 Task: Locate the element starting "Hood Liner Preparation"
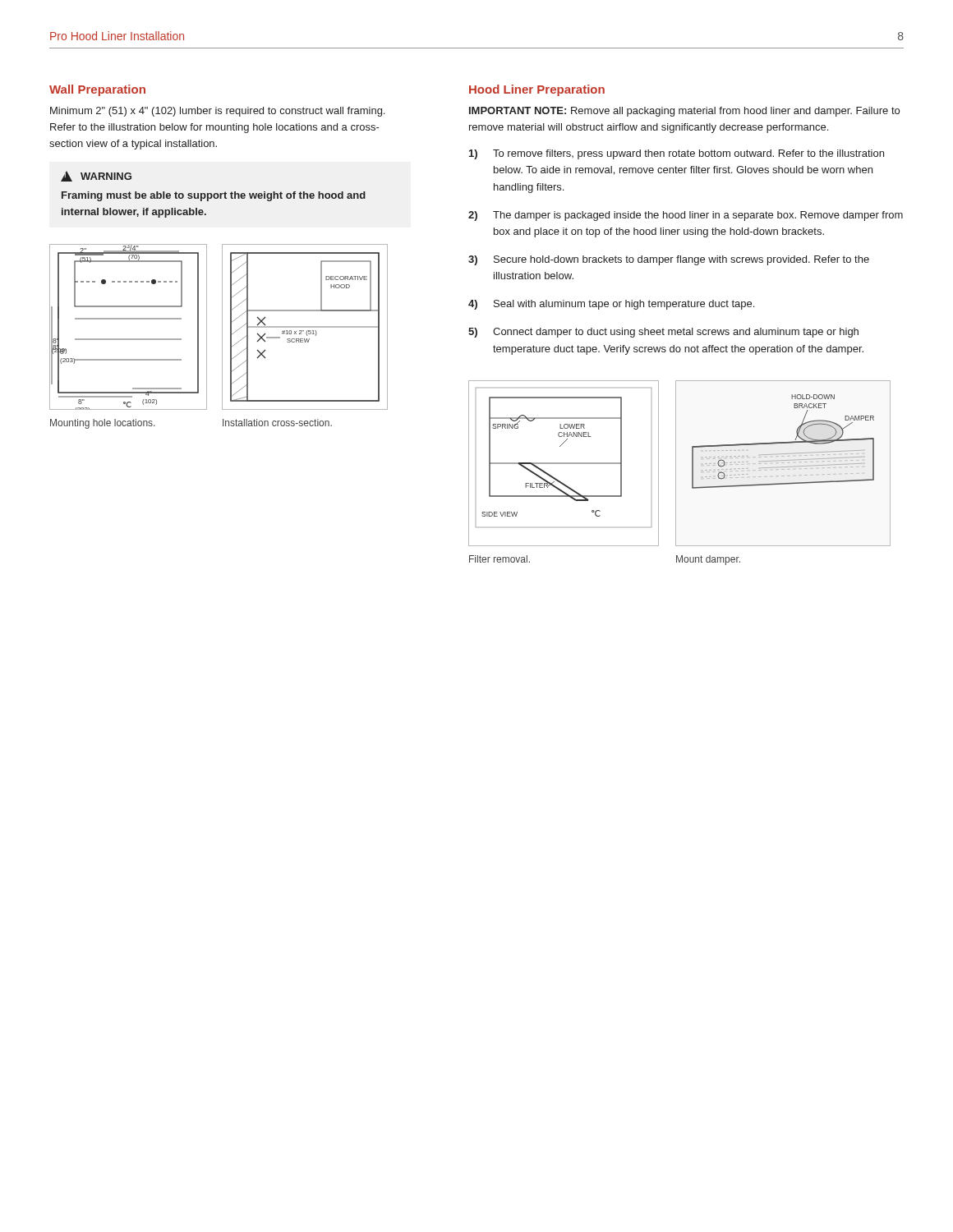click(x=537, y=89)
